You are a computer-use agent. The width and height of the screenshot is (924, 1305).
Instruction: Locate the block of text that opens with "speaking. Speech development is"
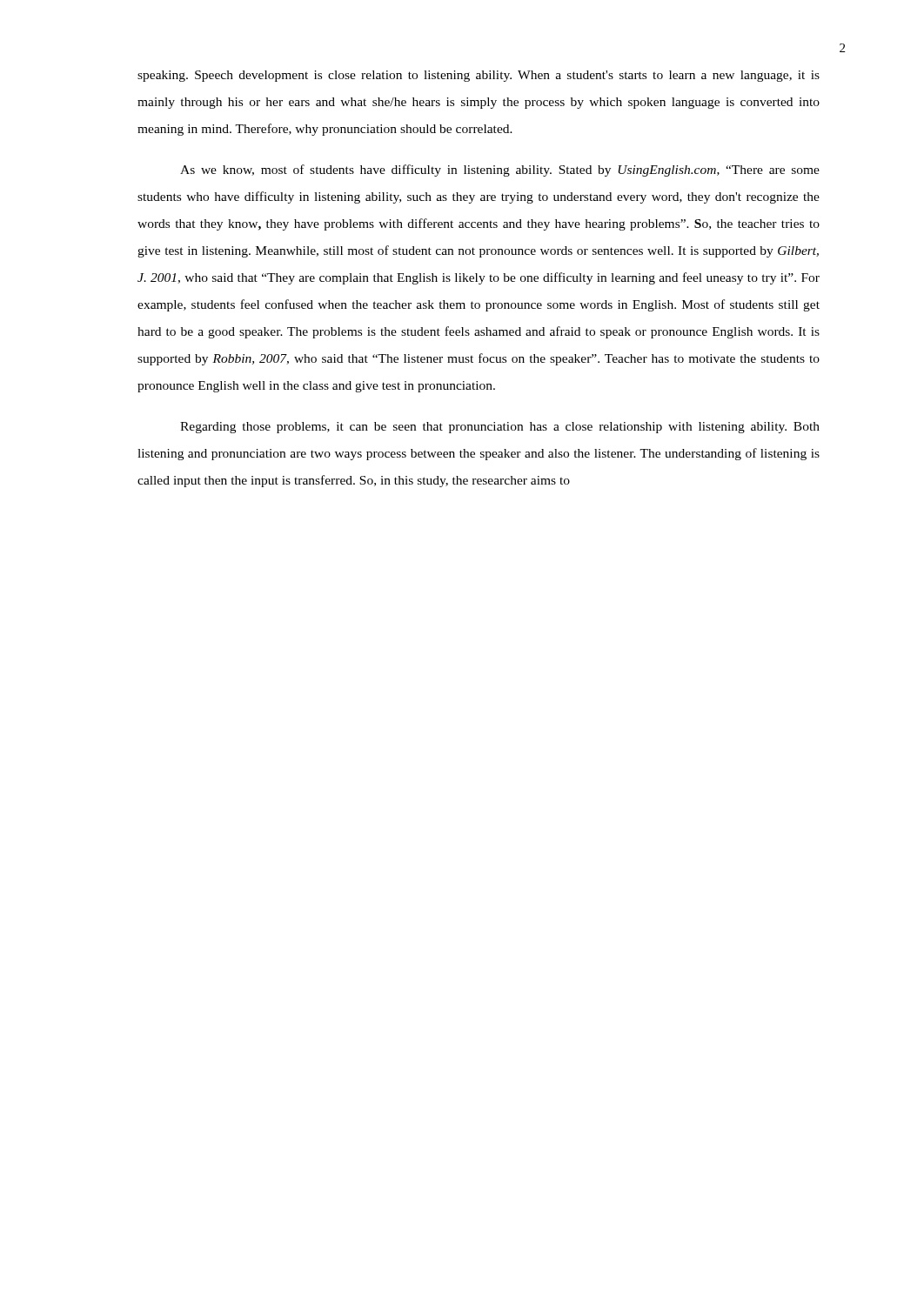point(479,101)
